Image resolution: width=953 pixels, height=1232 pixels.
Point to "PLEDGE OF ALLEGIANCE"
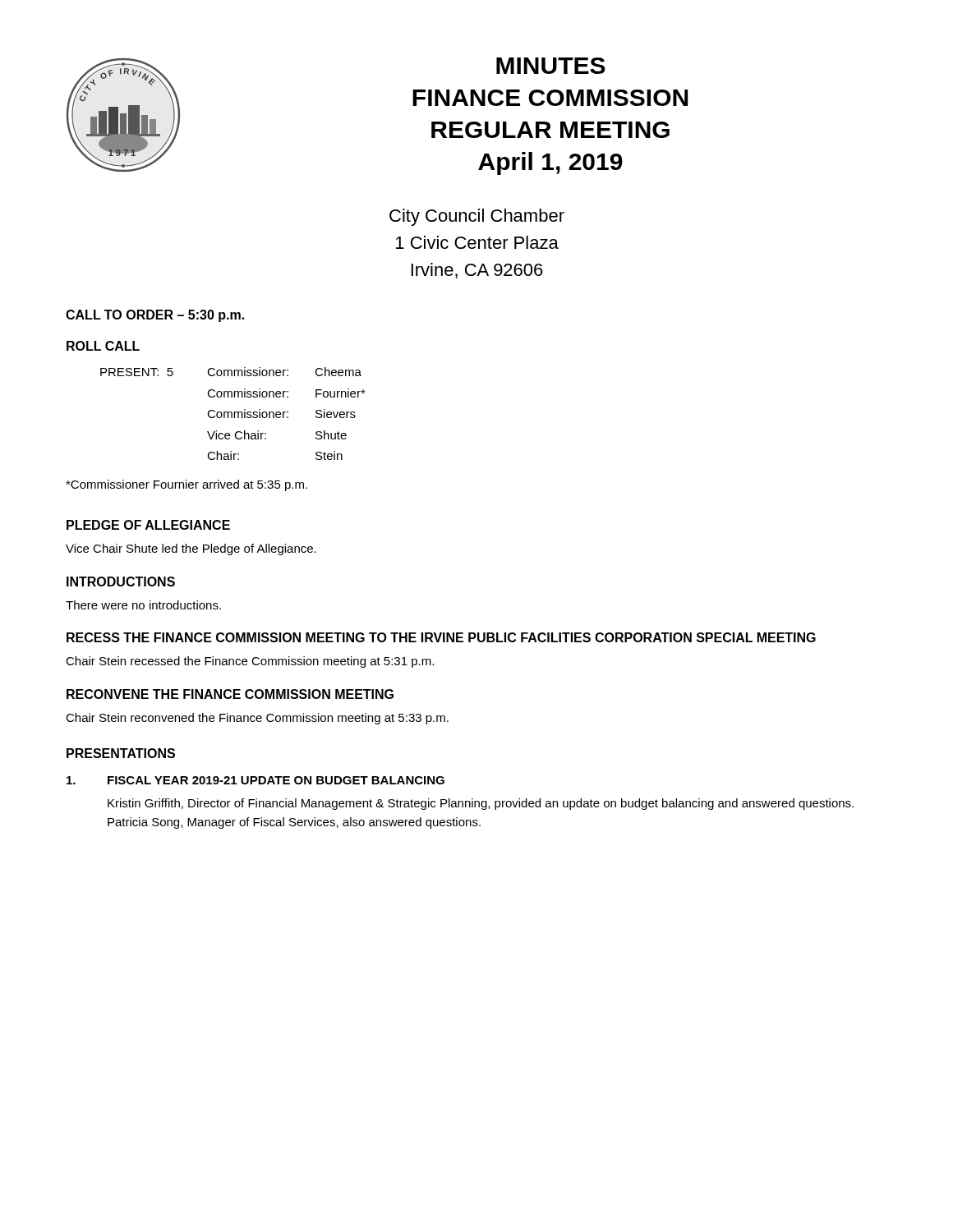point(148,525)
